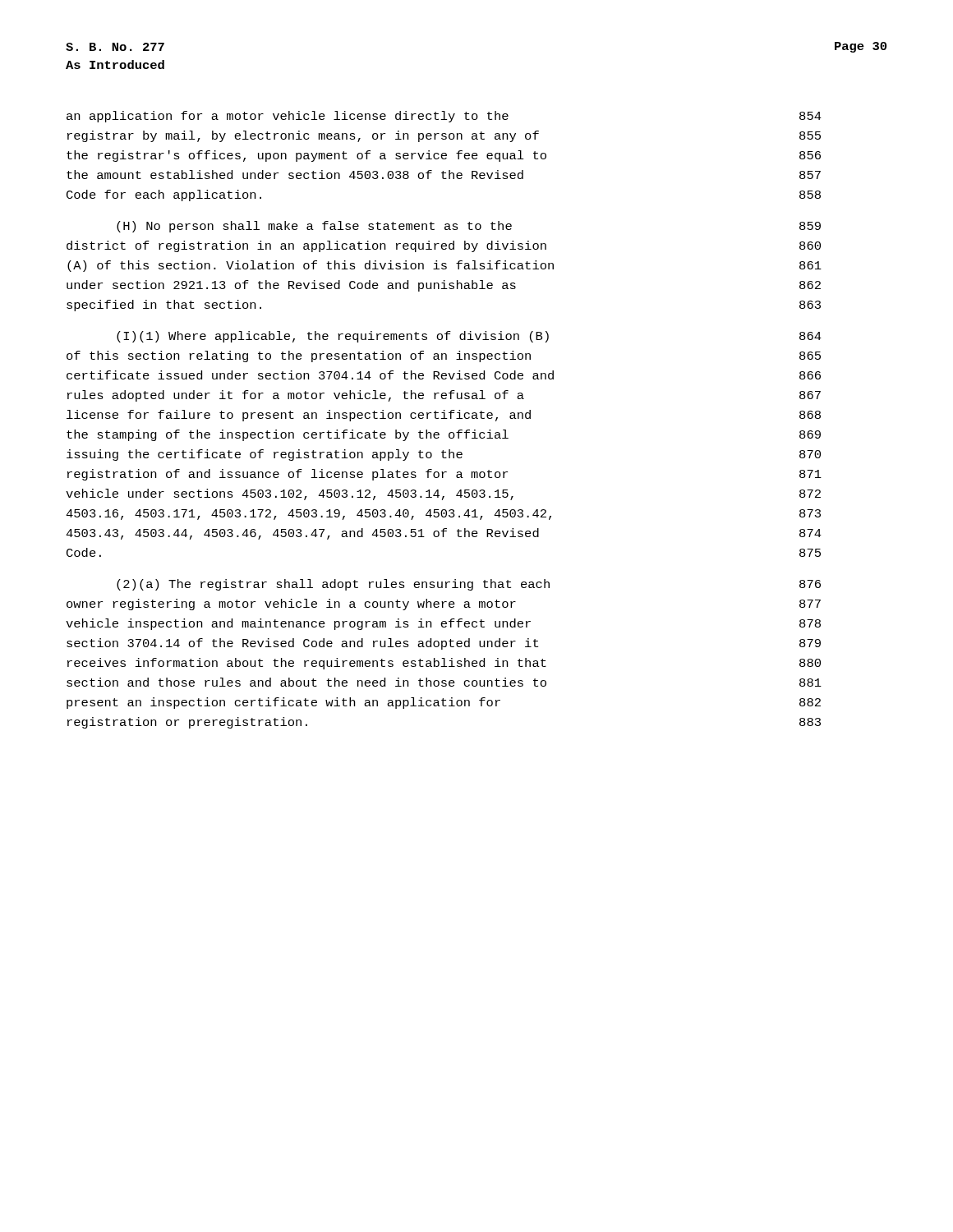Screen dimensions: 1232x953
Task: Find the block on this page that starts "an application for a motor vehicle"
Action: click(x=444, y=156)
